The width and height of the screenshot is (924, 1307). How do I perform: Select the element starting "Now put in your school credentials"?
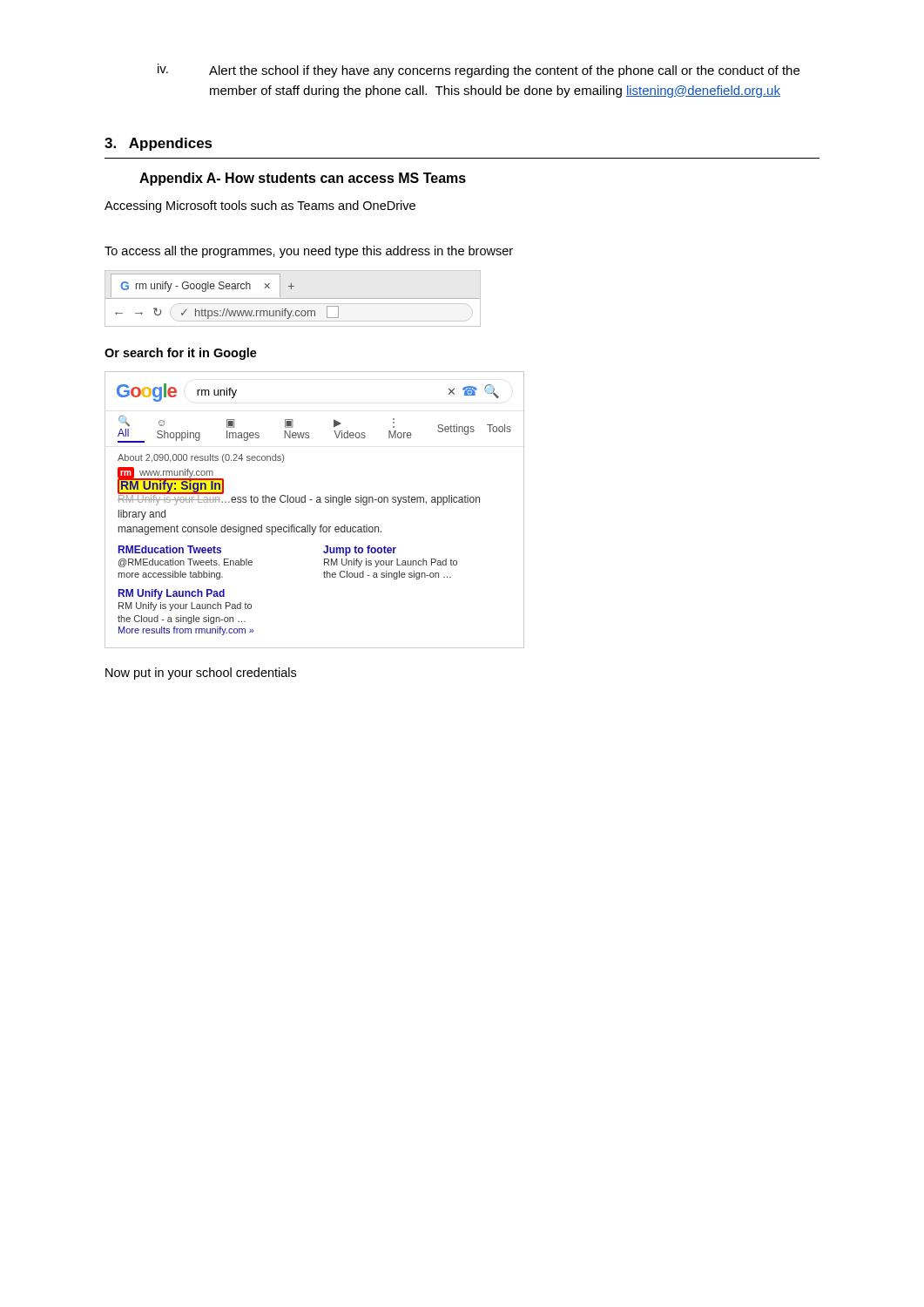[x=201, y=673]
